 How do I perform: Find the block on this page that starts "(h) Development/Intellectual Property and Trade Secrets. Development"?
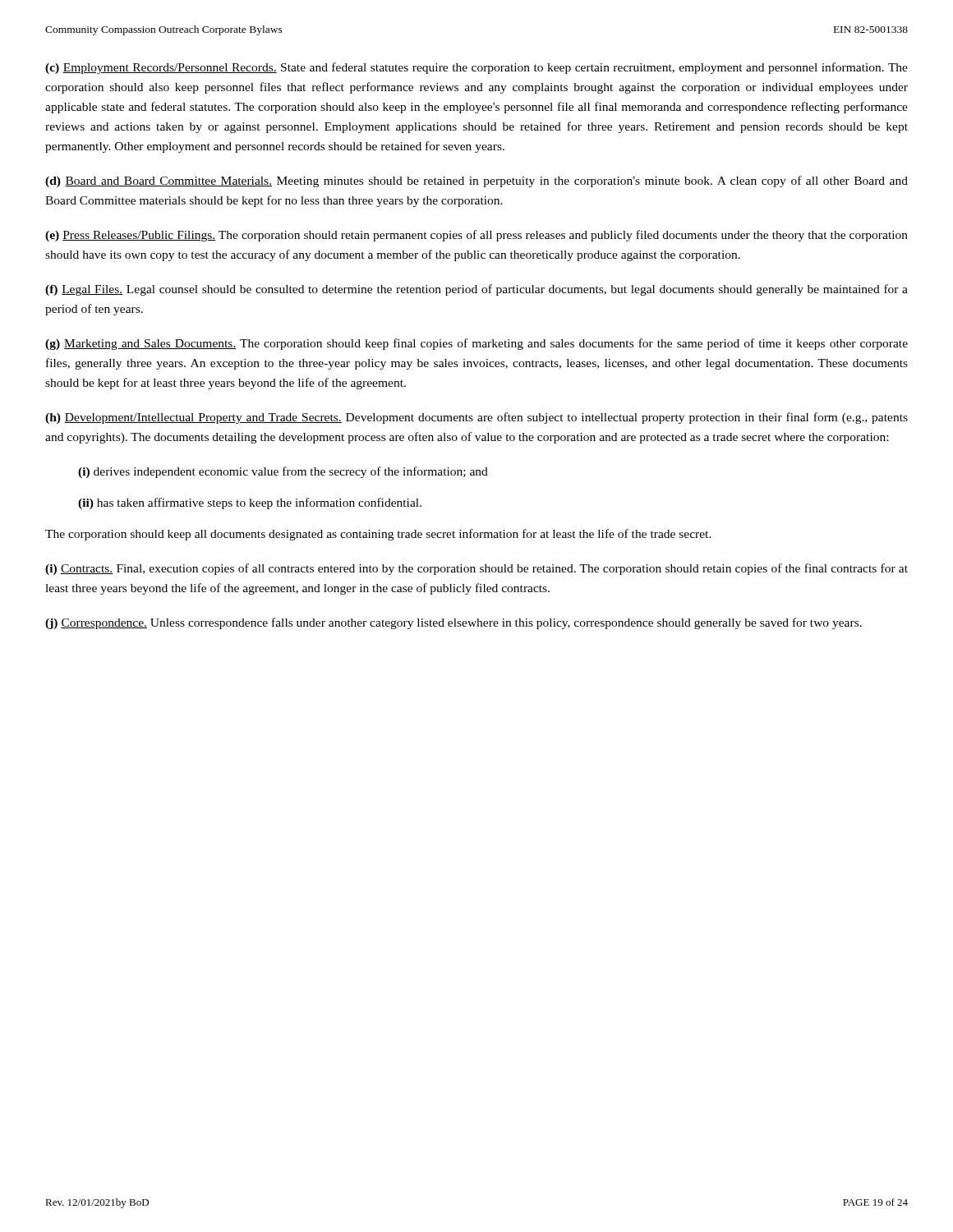click(476, 427)
